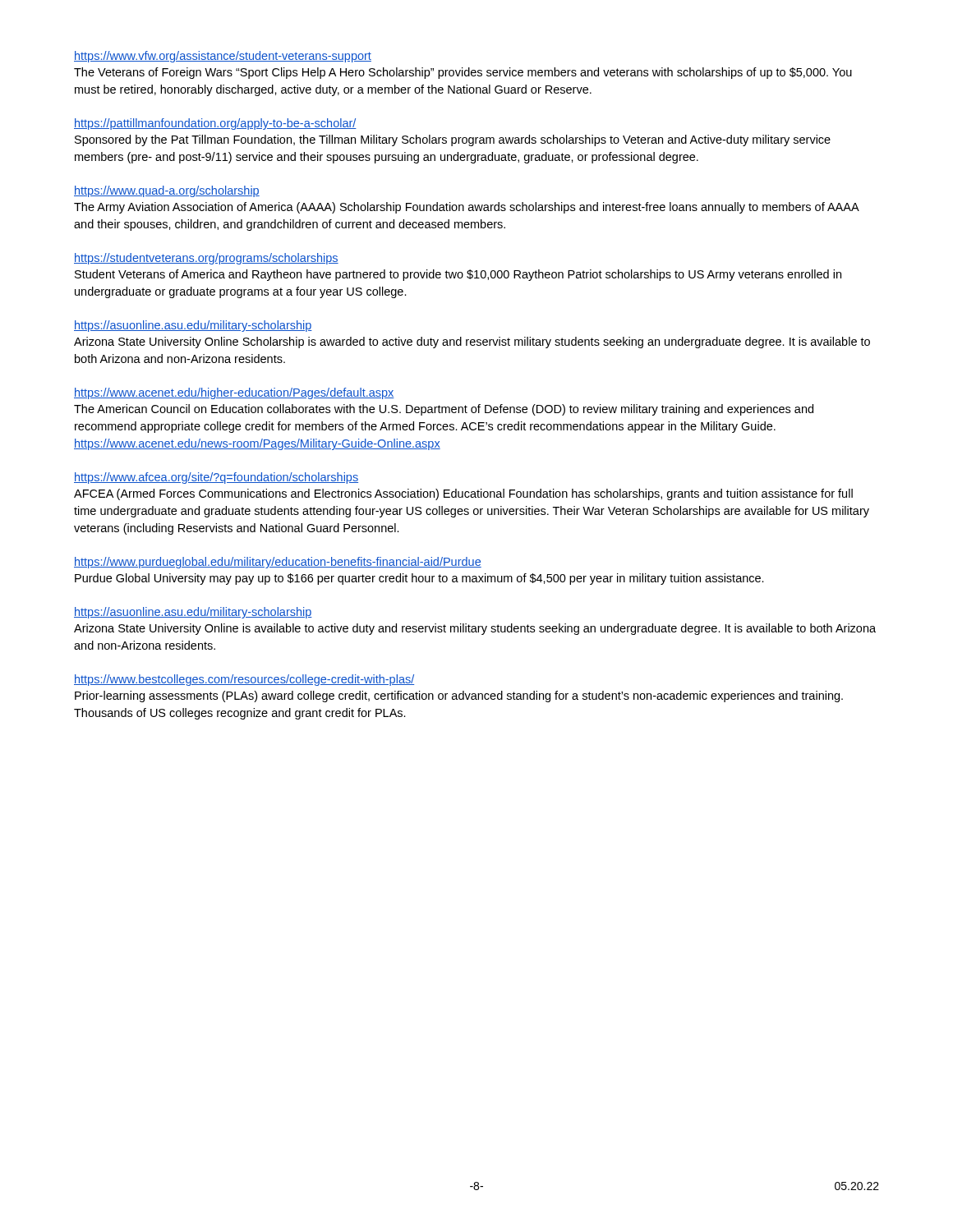Locate the region starting "https://www.bestcolleges.com/resources/college-credit-with-plas/ Prior-learning assessments (PLAs) award"

click(x=476, y=698)
